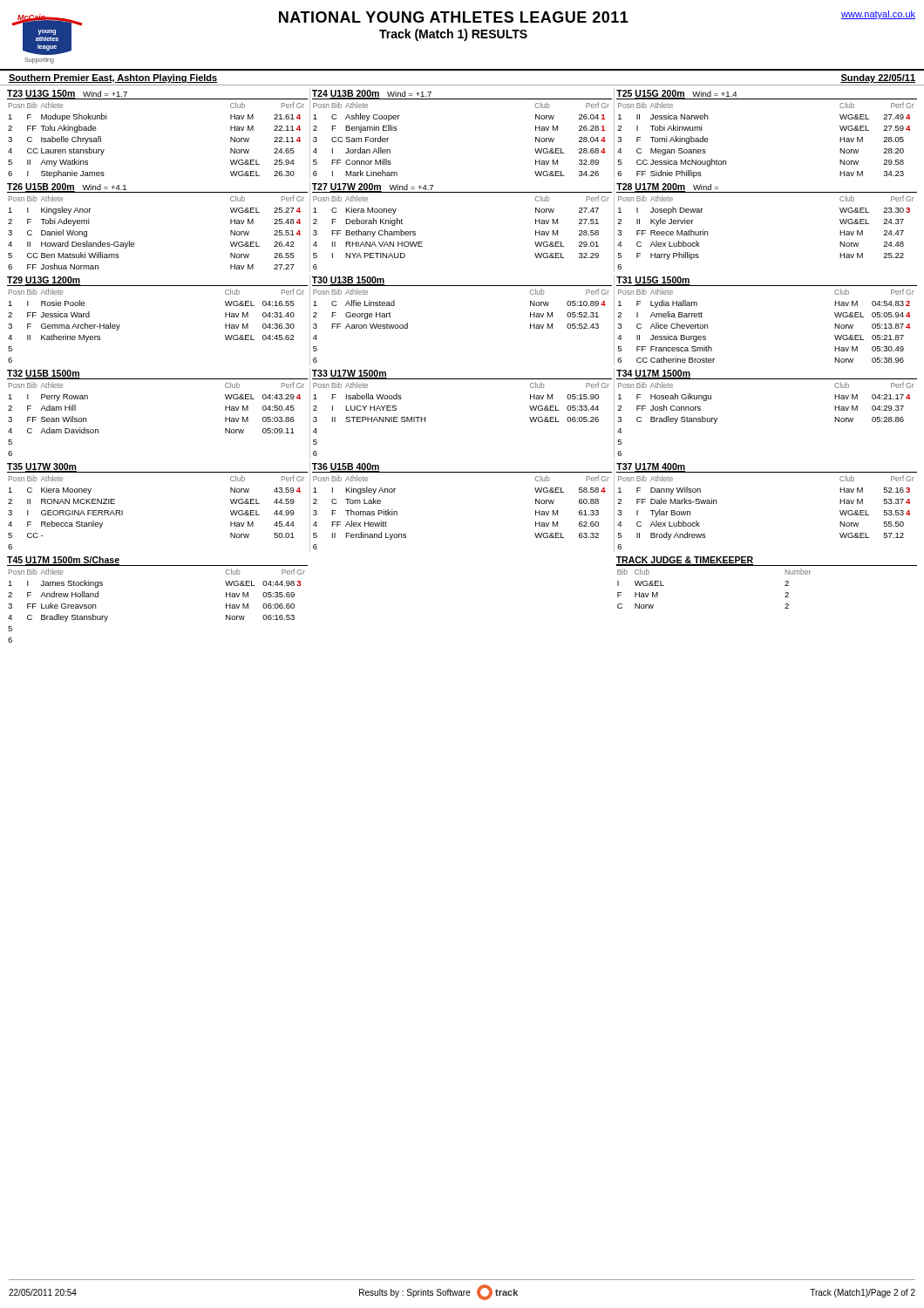
Task: Select the table that reads "Connor Mills"
Action: pos(462,133)
